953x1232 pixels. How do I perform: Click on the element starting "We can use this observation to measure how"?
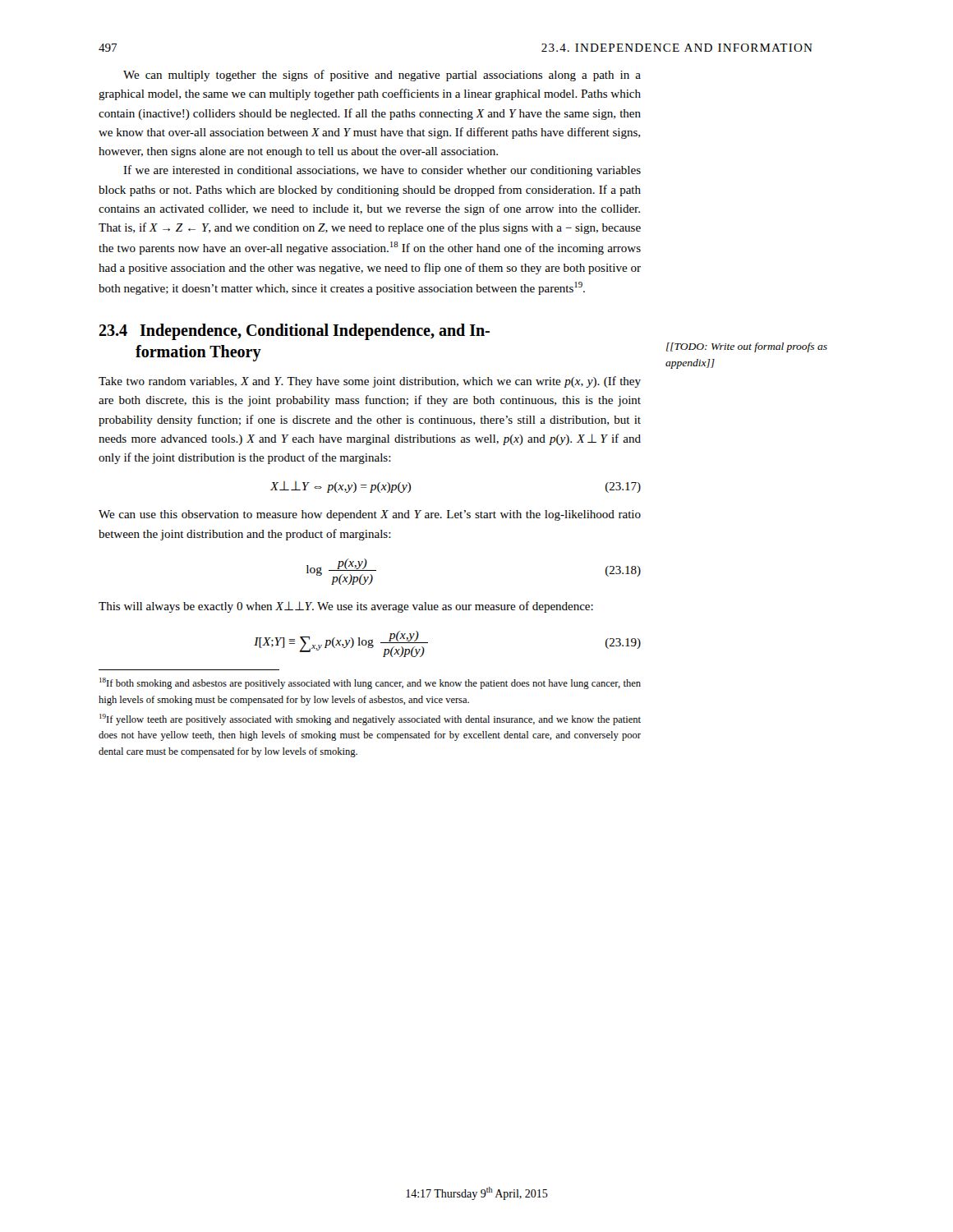point(370,524)
